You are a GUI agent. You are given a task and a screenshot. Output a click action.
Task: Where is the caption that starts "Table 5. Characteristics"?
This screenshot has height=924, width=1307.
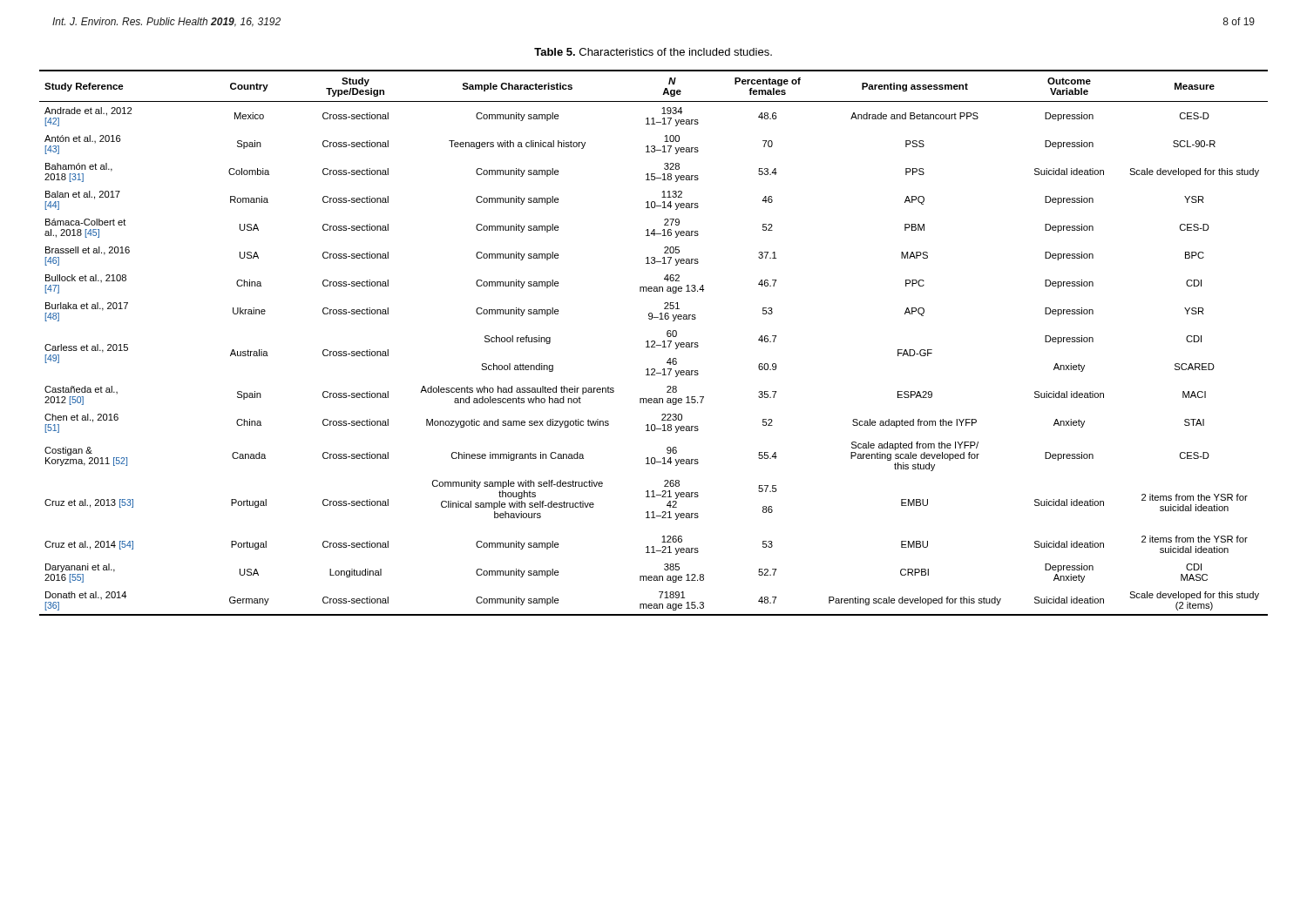click(654, 52)
